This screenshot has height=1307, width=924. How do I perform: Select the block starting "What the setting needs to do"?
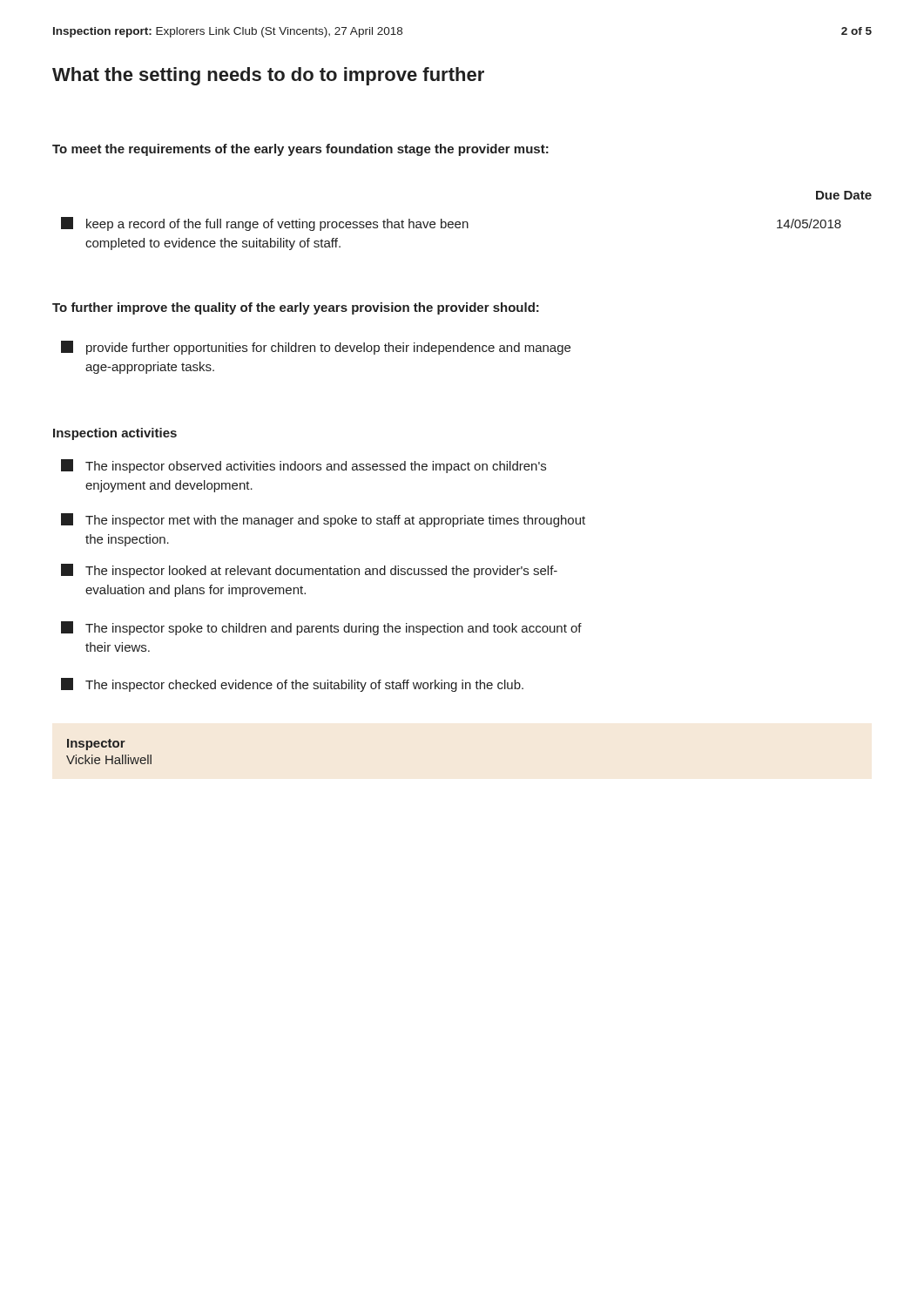pos(268,74)
